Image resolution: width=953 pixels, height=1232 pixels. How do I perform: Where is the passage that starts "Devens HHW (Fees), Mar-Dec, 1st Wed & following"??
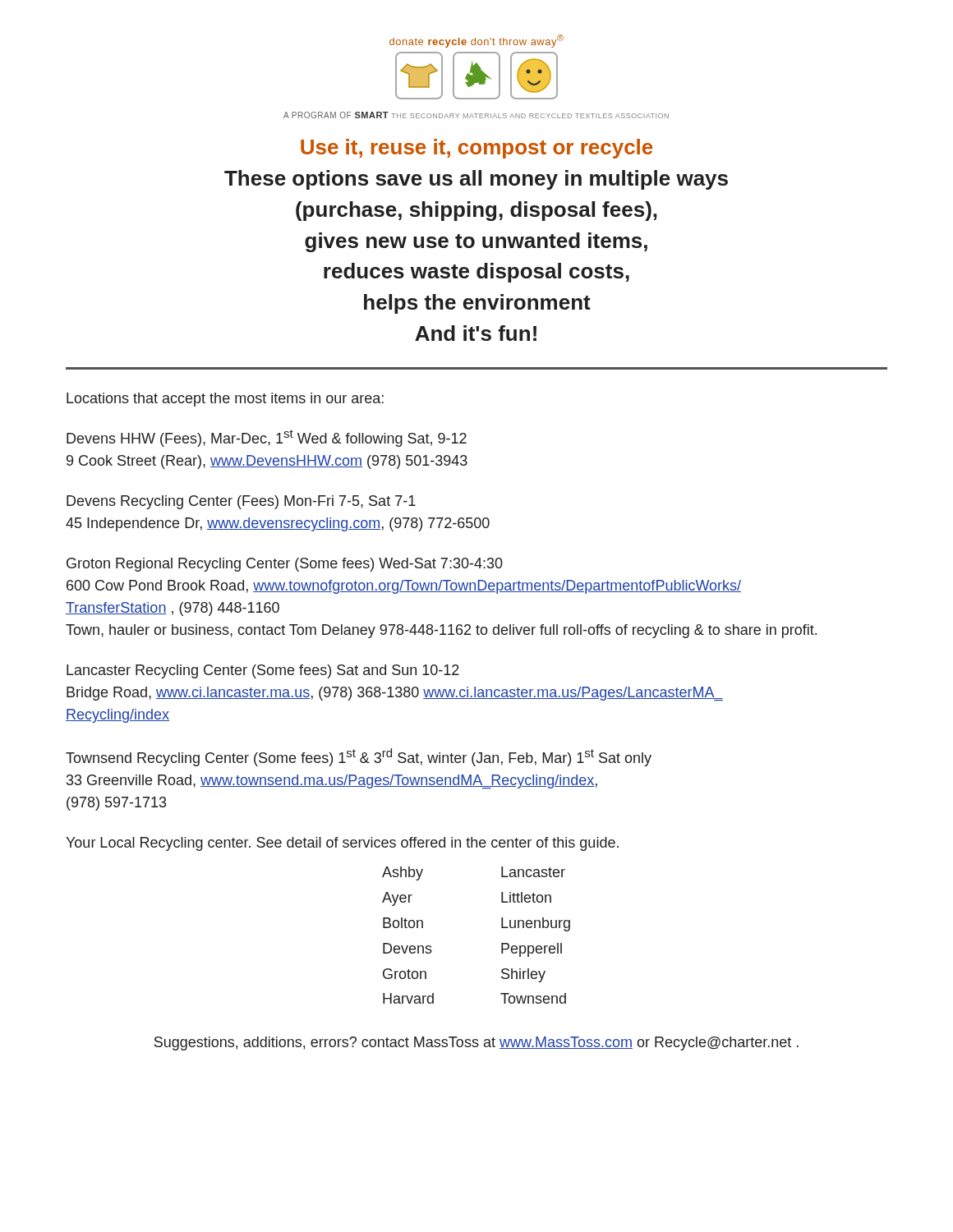tap(267, 448)
